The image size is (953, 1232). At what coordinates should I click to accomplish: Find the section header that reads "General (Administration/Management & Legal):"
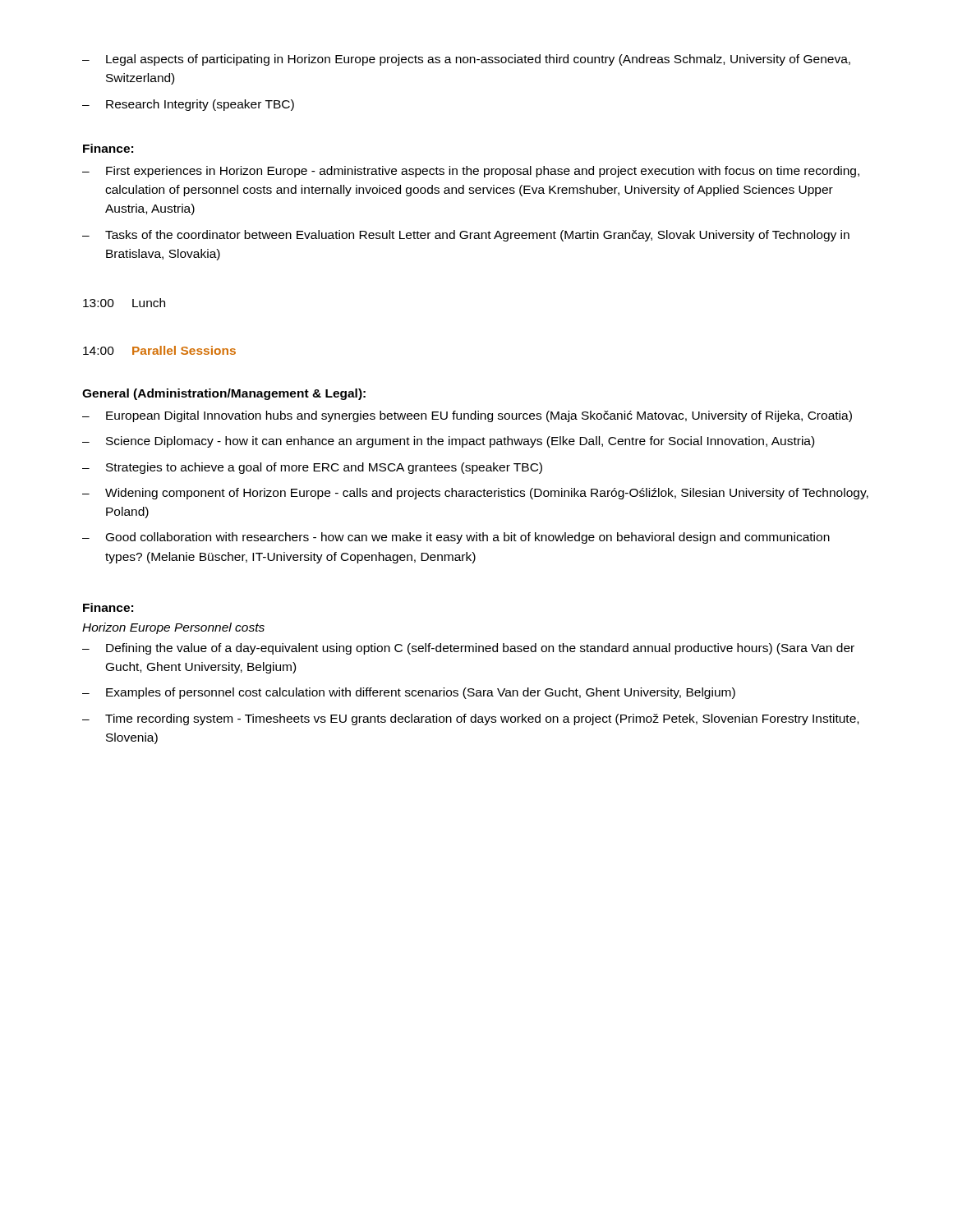[224, 393]
